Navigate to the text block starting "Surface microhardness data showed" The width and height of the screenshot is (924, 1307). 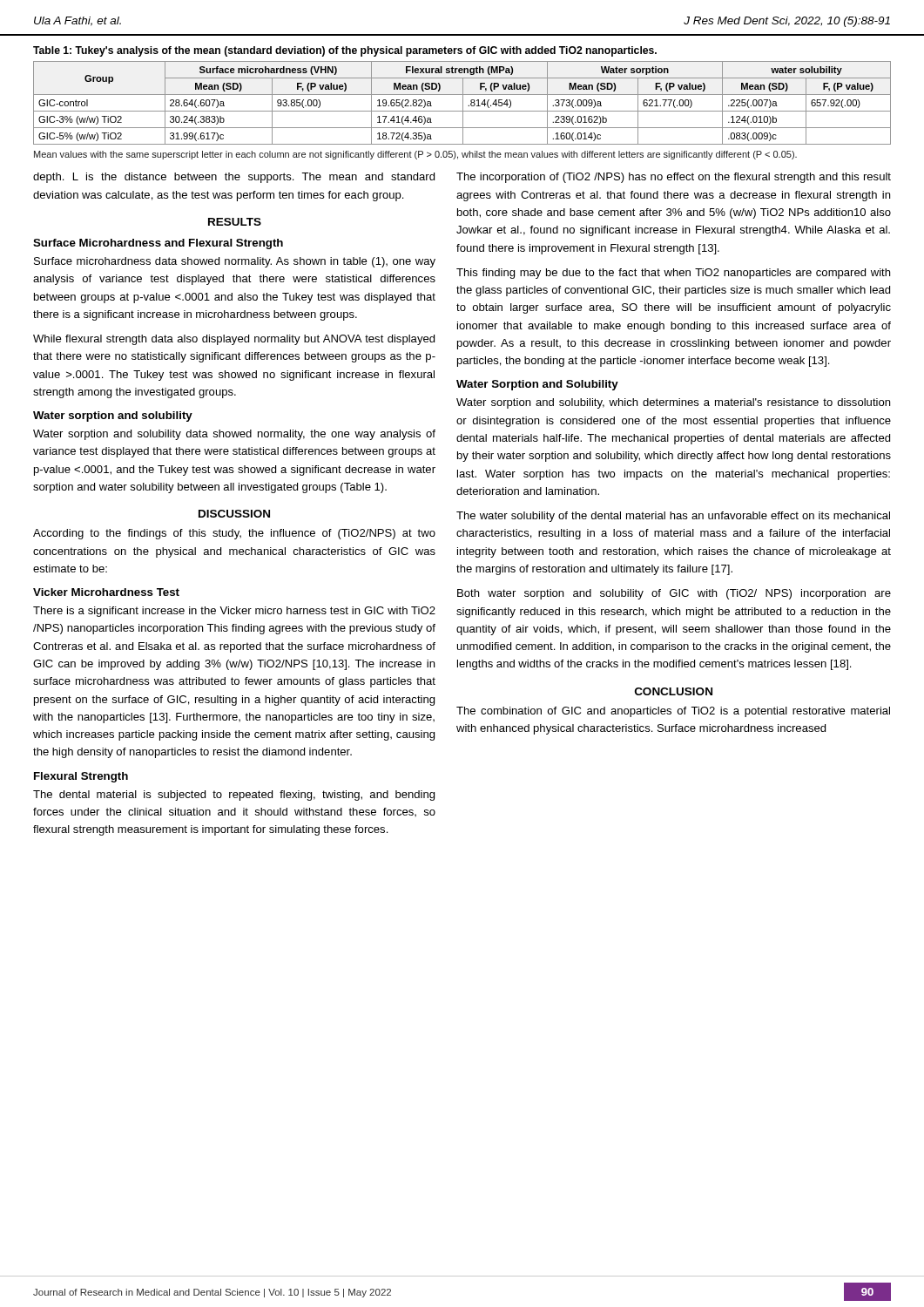(234, 287)
